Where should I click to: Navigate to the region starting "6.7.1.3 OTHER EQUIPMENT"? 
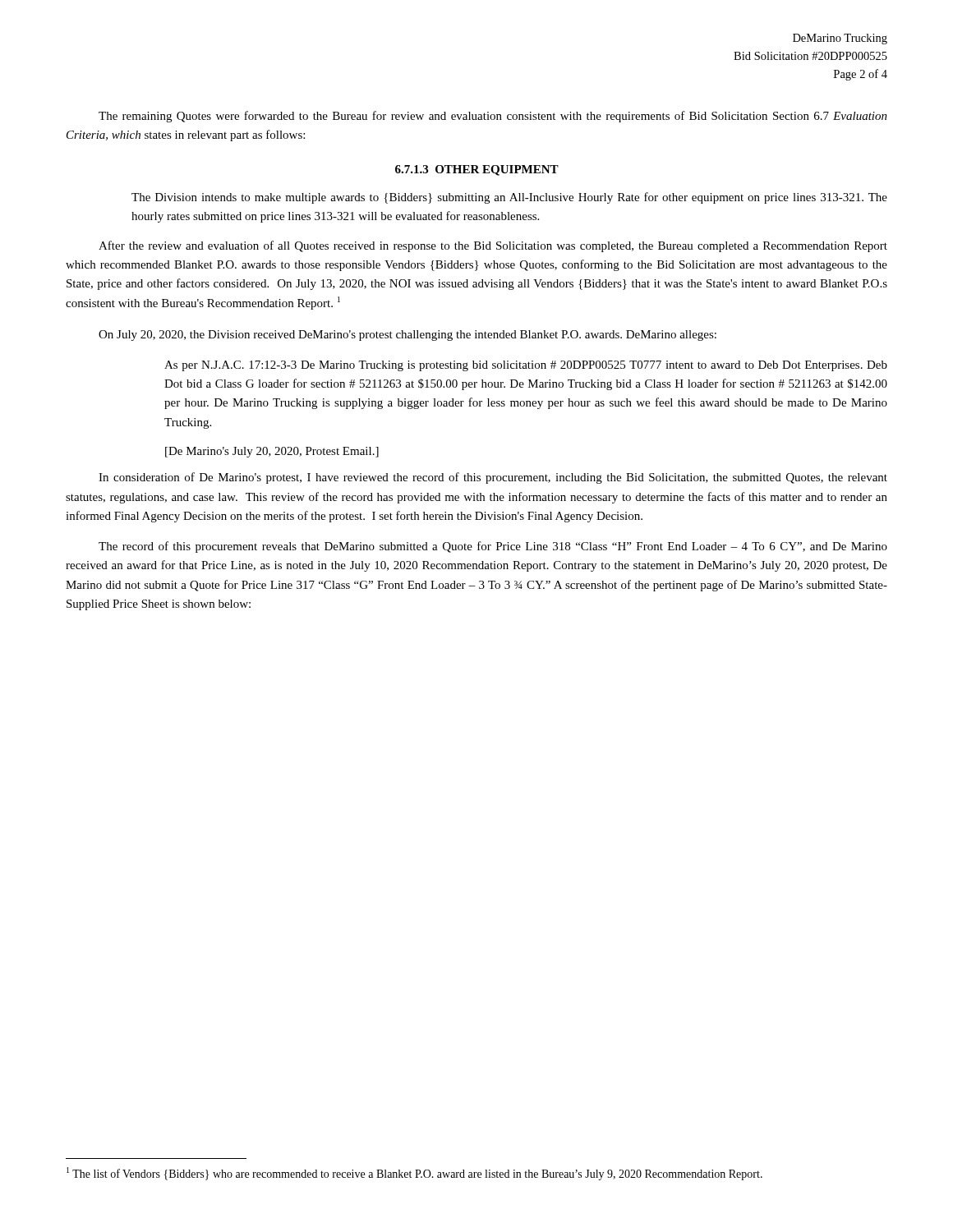[x=476, y=169]
